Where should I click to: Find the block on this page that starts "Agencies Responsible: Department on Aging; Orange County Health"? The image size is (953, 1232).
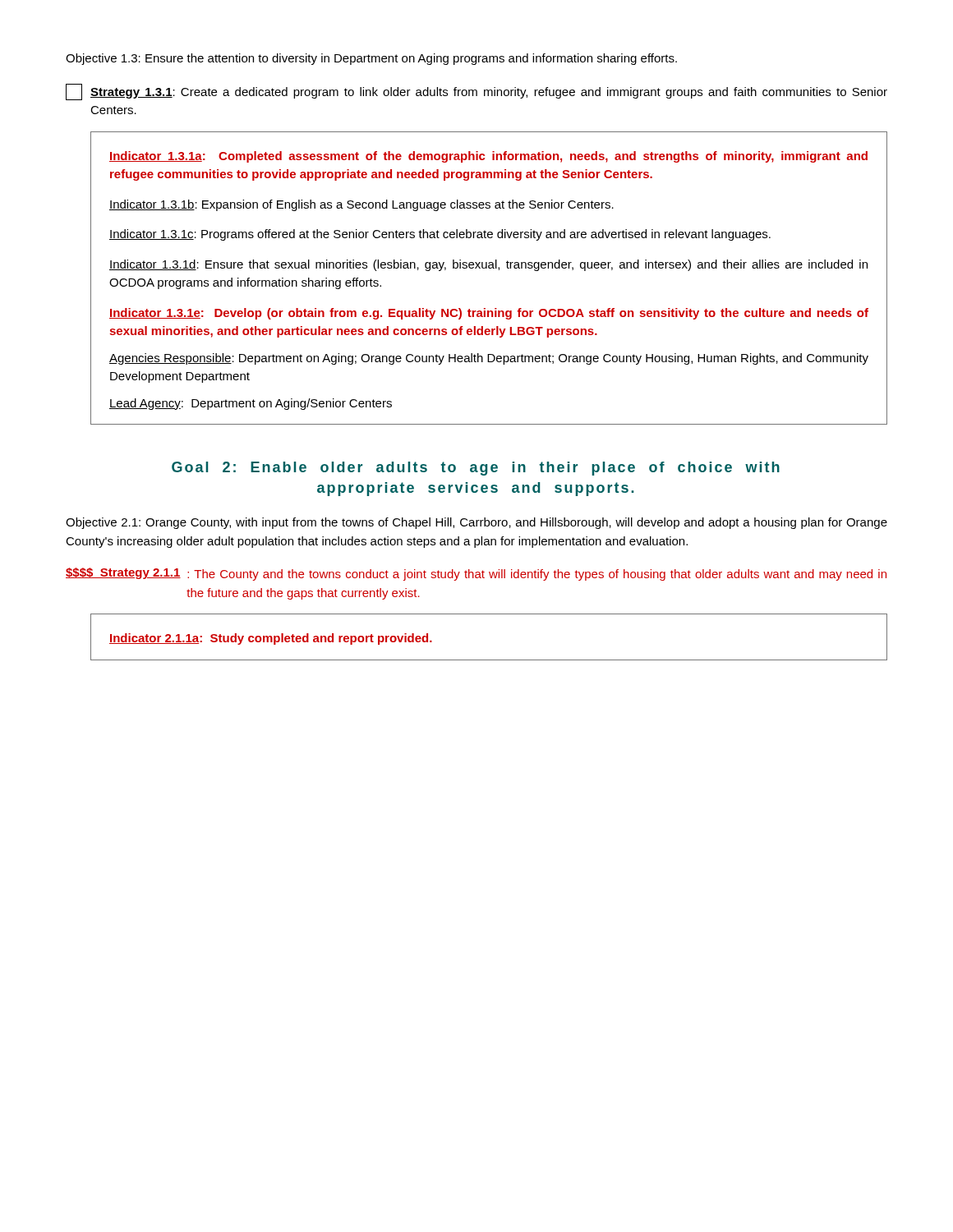[x=489, y=367]
